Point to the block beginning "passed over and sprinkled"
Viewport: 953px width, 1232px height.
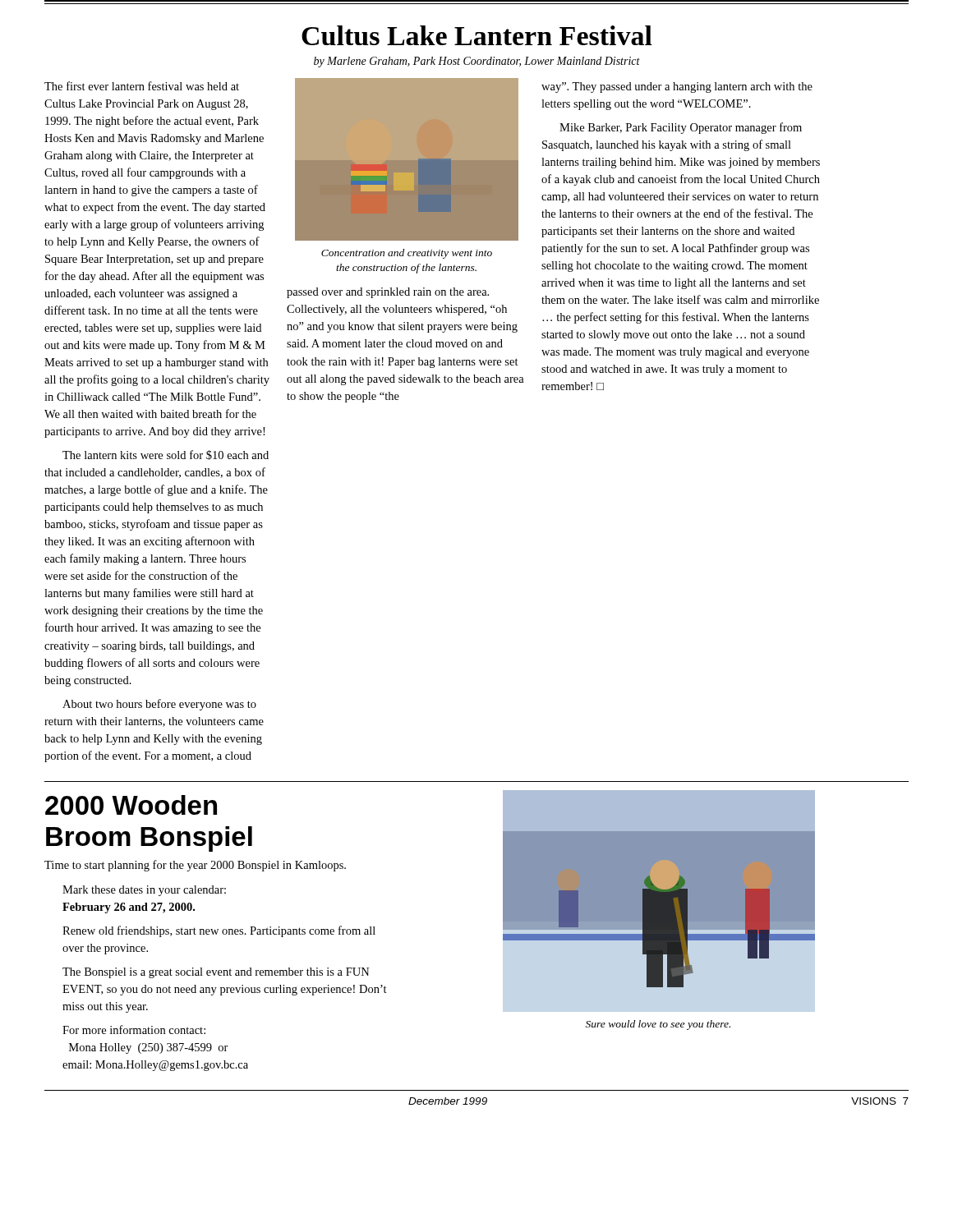pyautogui.click(x=407, y=344)
